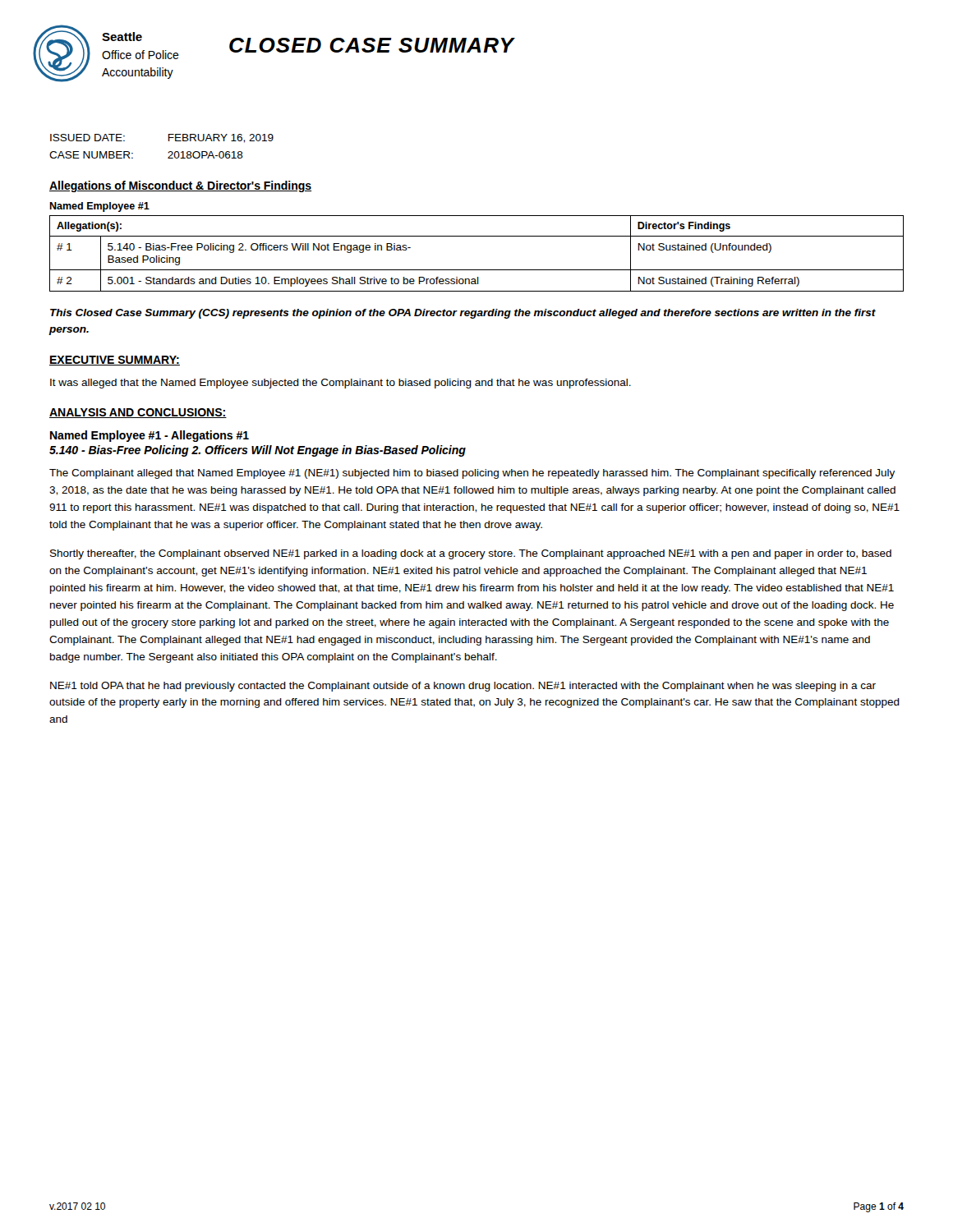Point to "Named Employee #1"
Image resolution: width=953 pixels, height=1232 pixels.
(99, 206)
